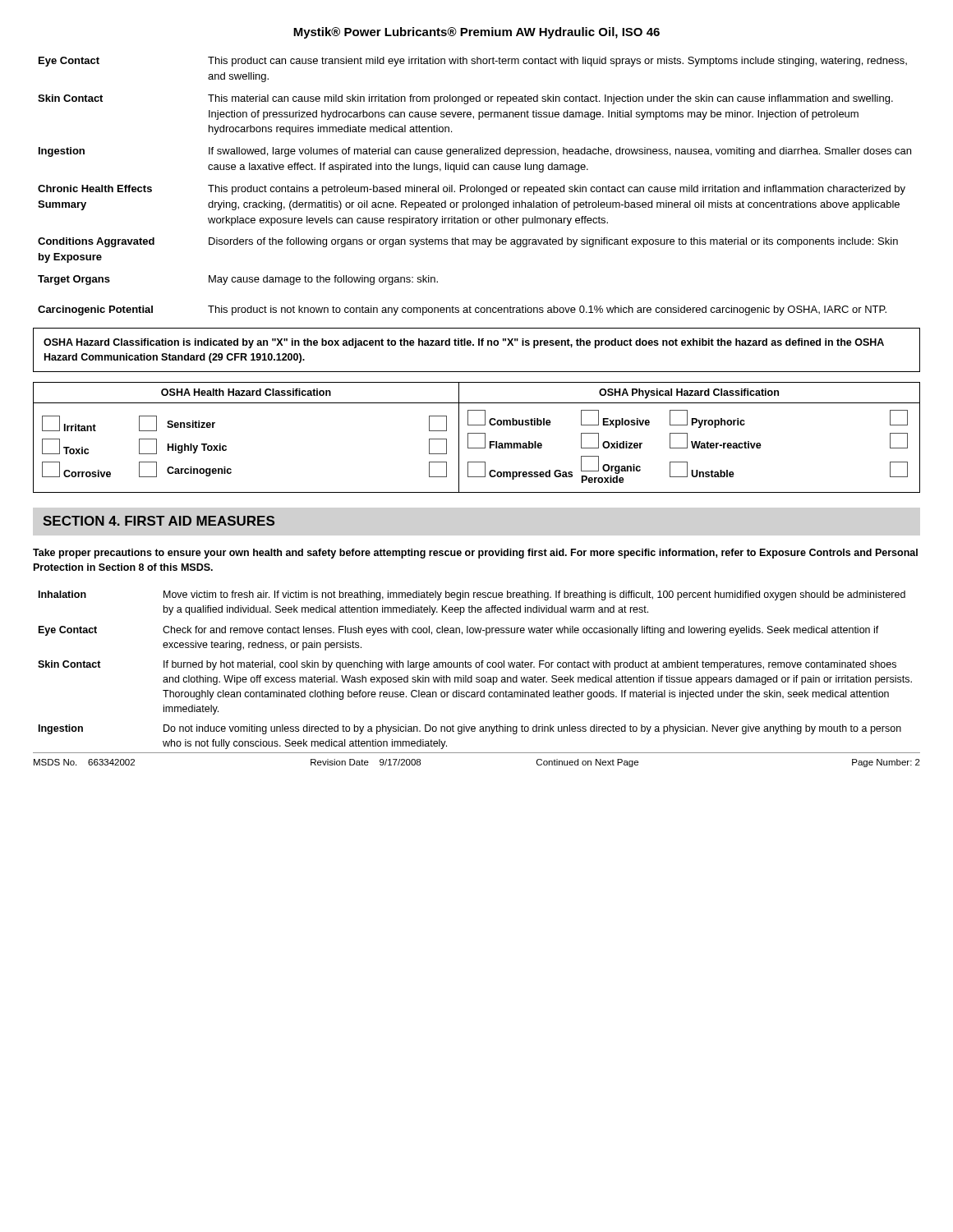Viewport: 953px width, 1232px height.
Task: Find the block on this page that starts "Take proper precautions to ensure your own"
Action: pos(476,560)
